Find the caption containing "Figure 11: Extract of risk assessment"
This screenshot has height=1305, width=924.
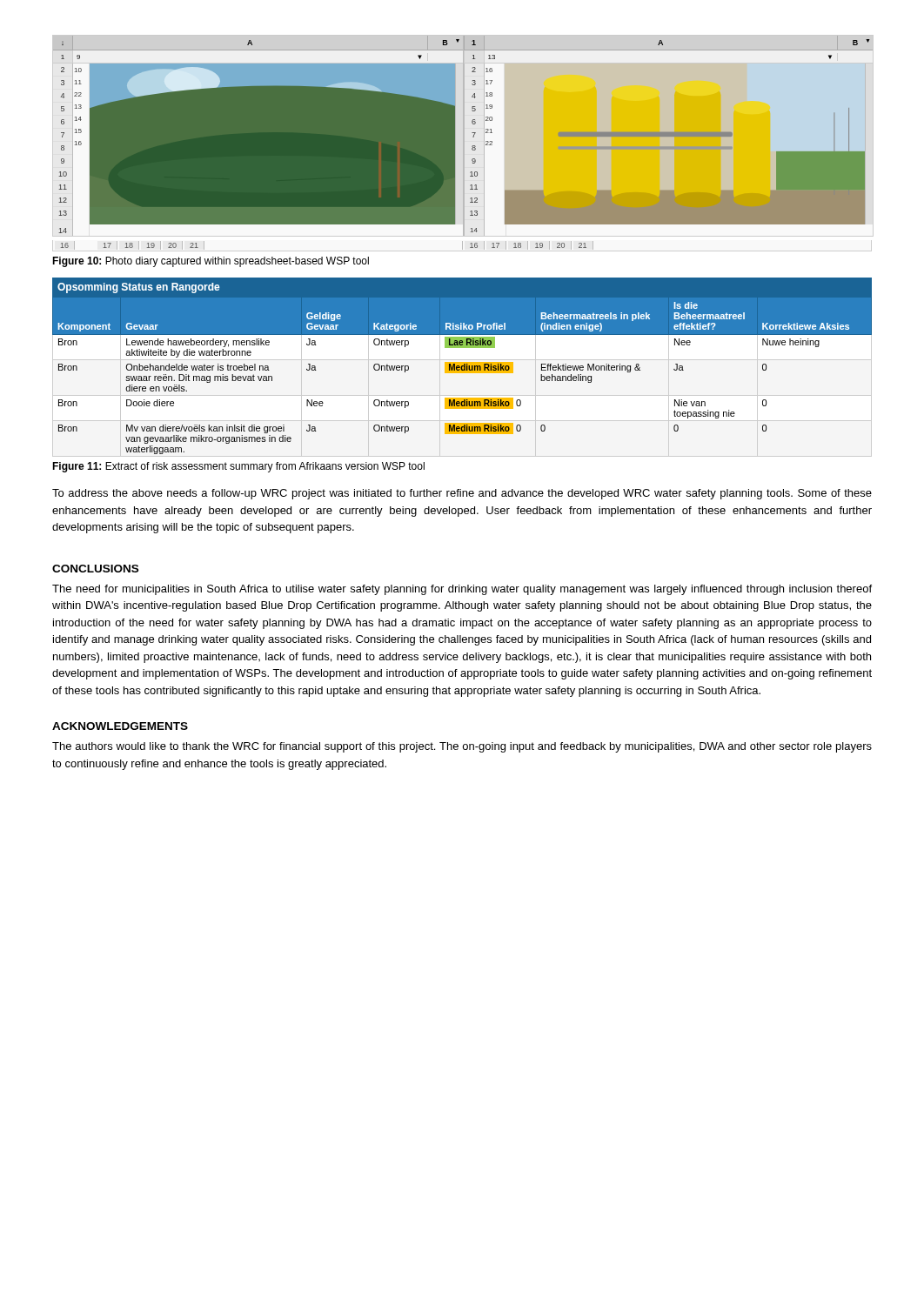(239, 466)
